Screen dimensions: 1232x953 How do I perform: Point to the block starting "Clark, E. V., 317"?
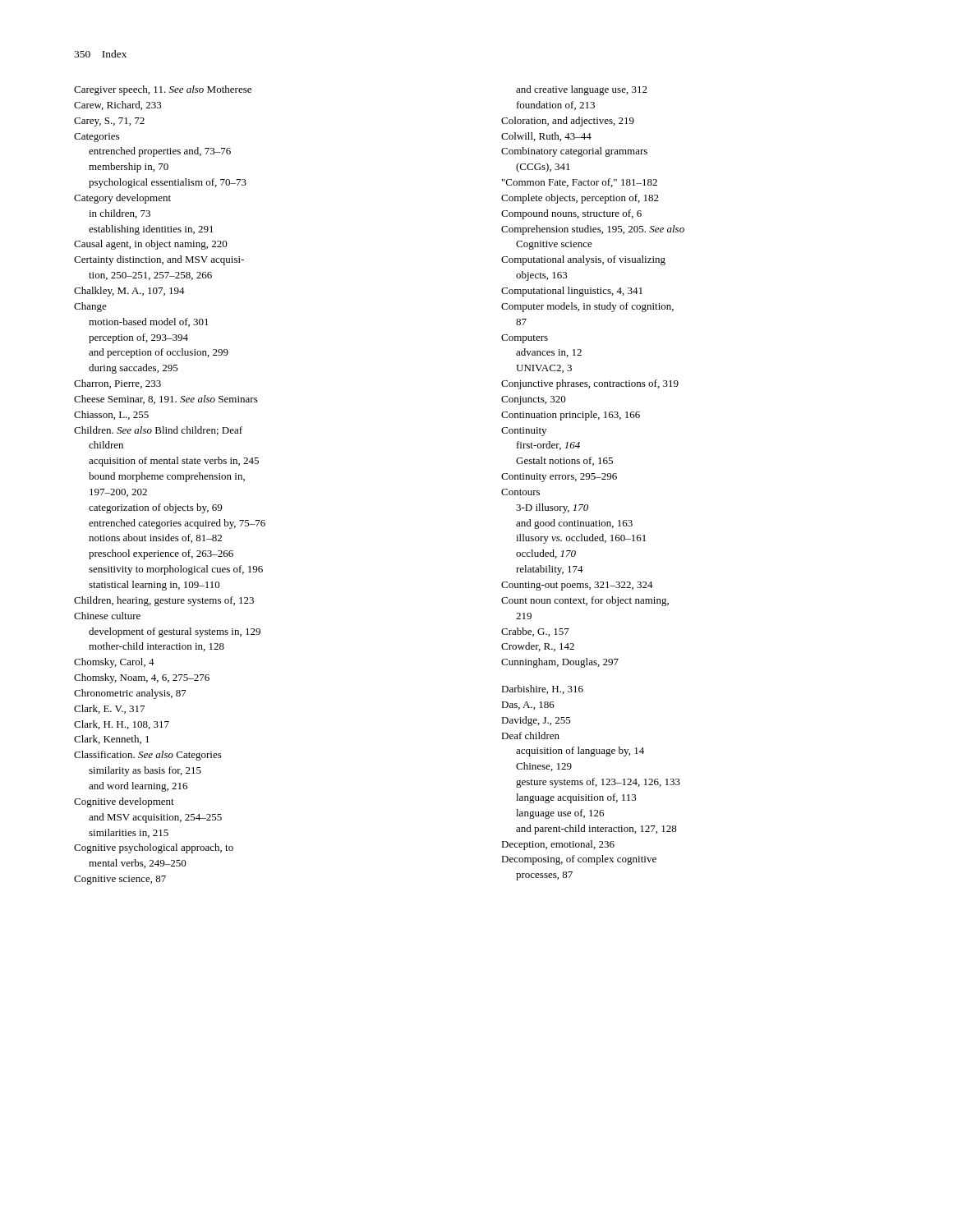(x=109, y=709)
